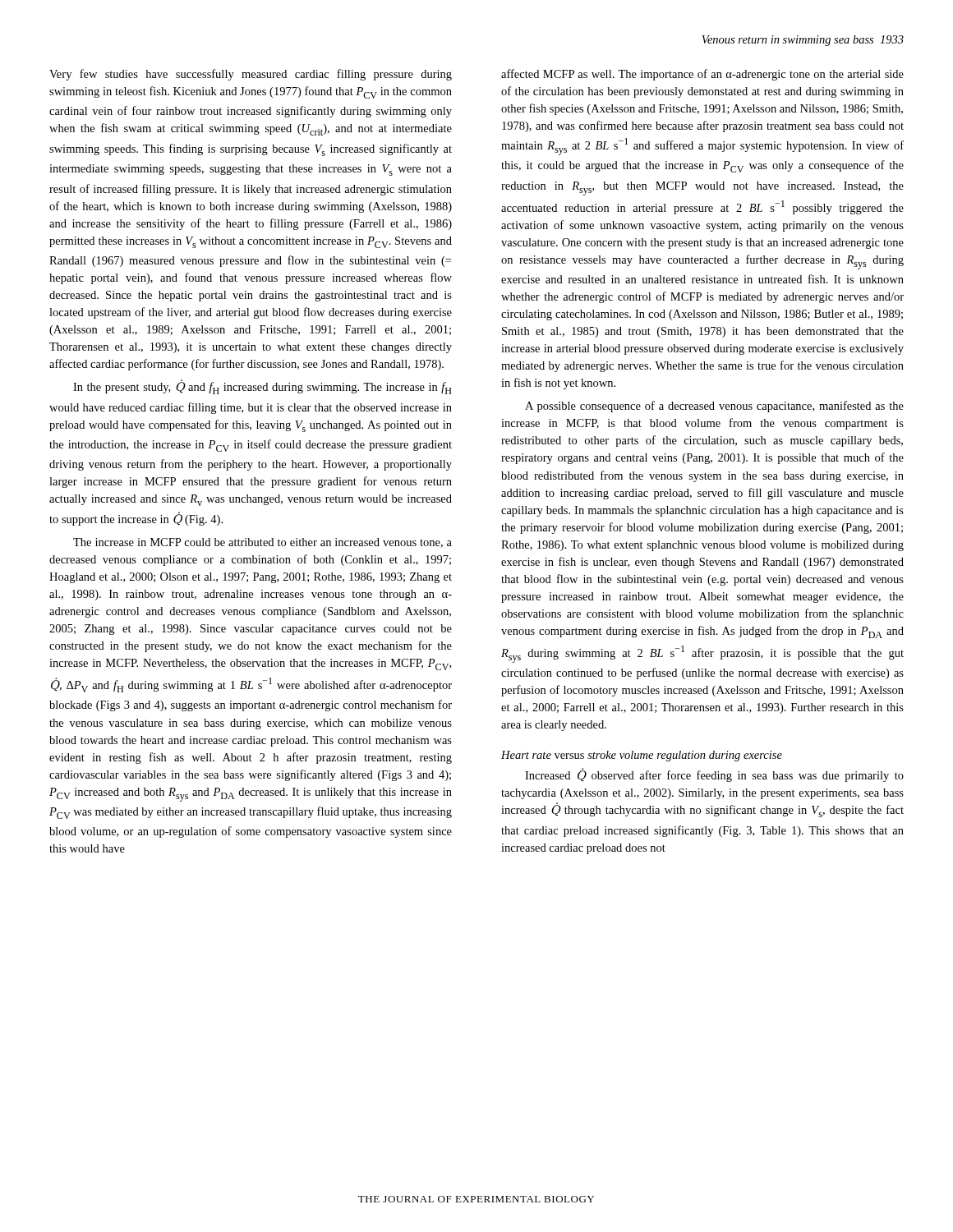
Task: Click on the element starting "In the present study, Q̇ and fH"
Action: [x=251, y=453]
